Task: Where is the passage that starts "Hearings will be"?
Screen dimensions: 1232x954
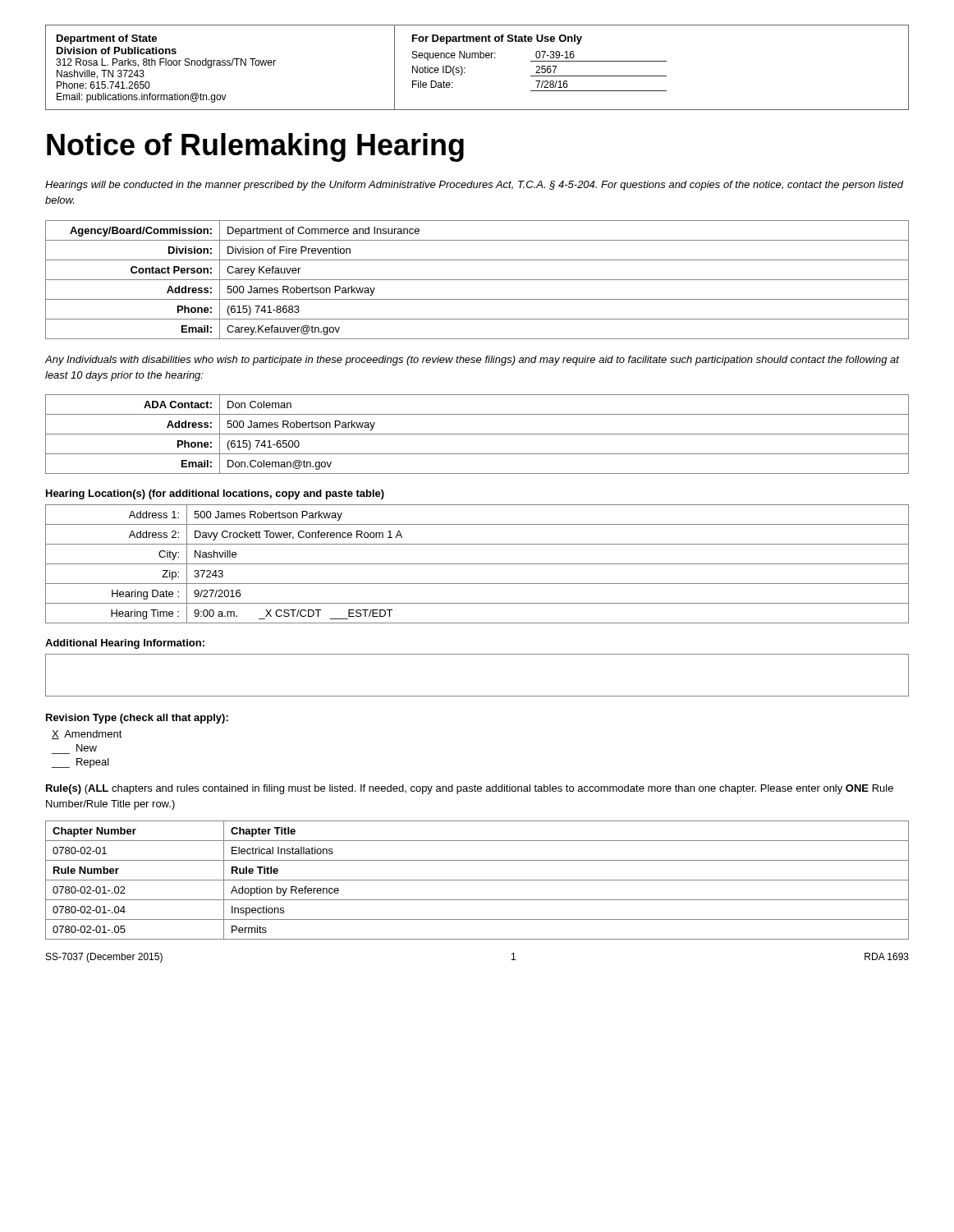Action: (474, 192)
